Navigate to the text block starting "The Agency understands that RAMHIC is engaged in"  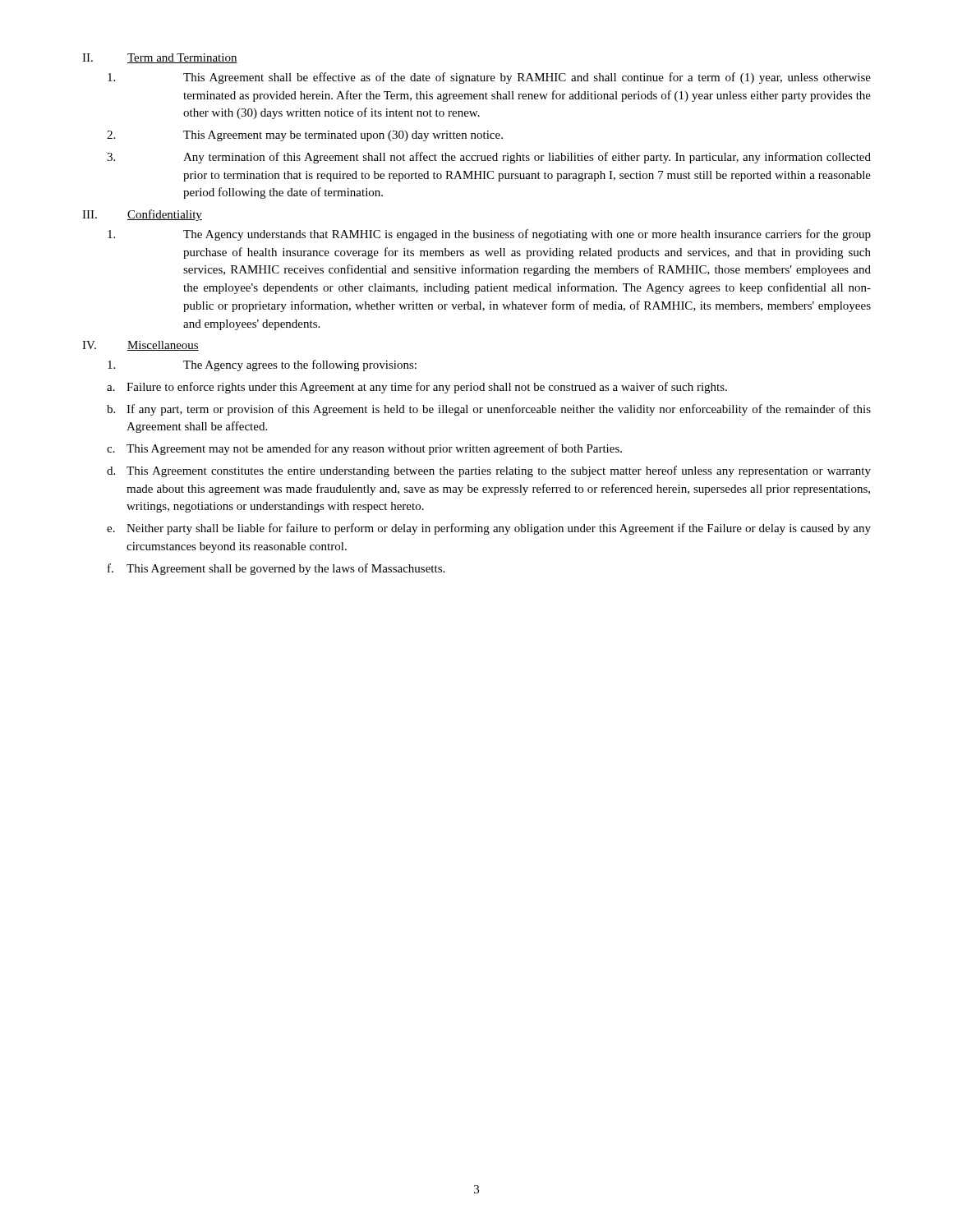pos(476,279)
